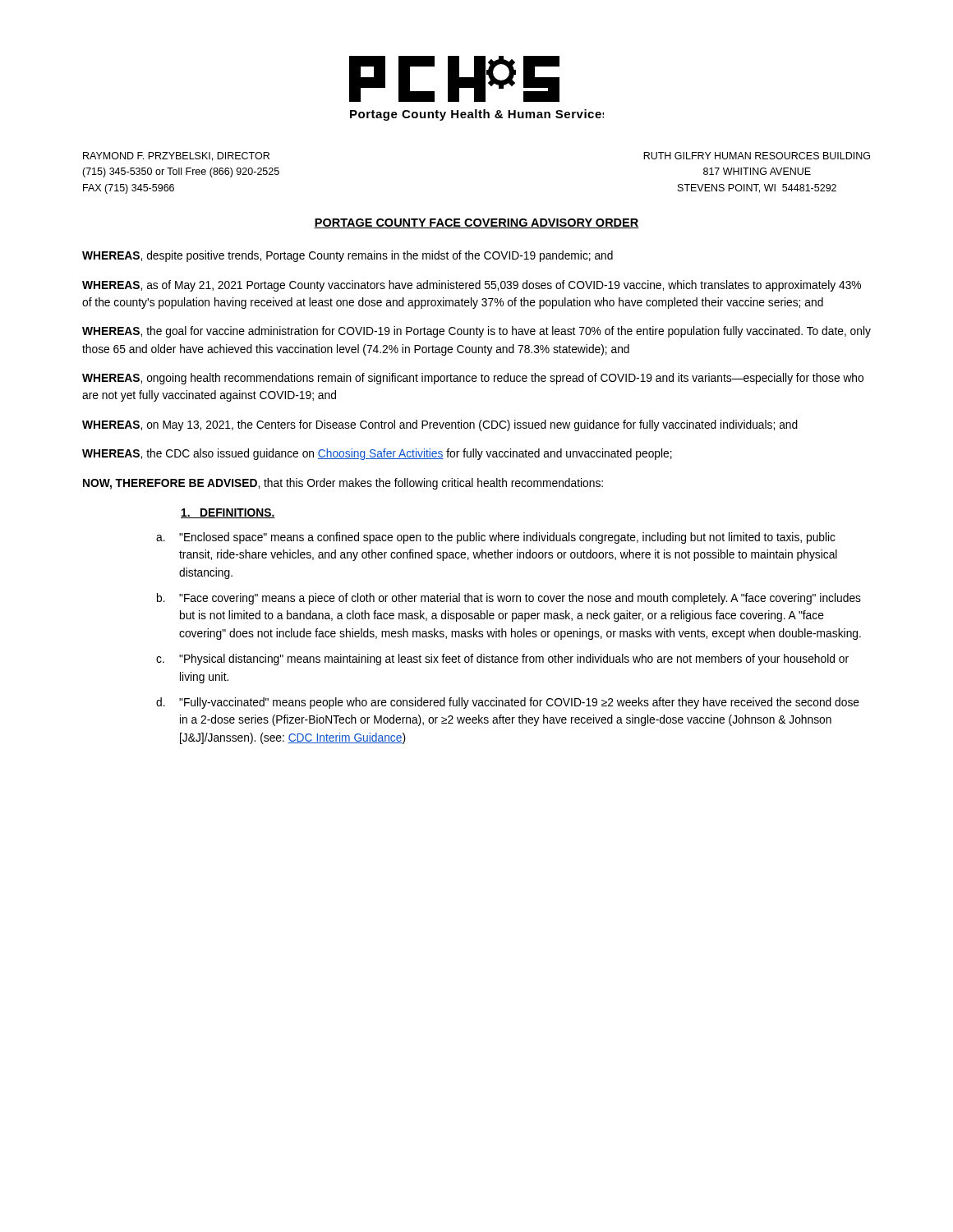Viewport: 953px width, 1232px height.
Task: Where is the passage that starts "WHEREAS, the CDC also issued guidance on"?
Action: [x=377, y=454]
